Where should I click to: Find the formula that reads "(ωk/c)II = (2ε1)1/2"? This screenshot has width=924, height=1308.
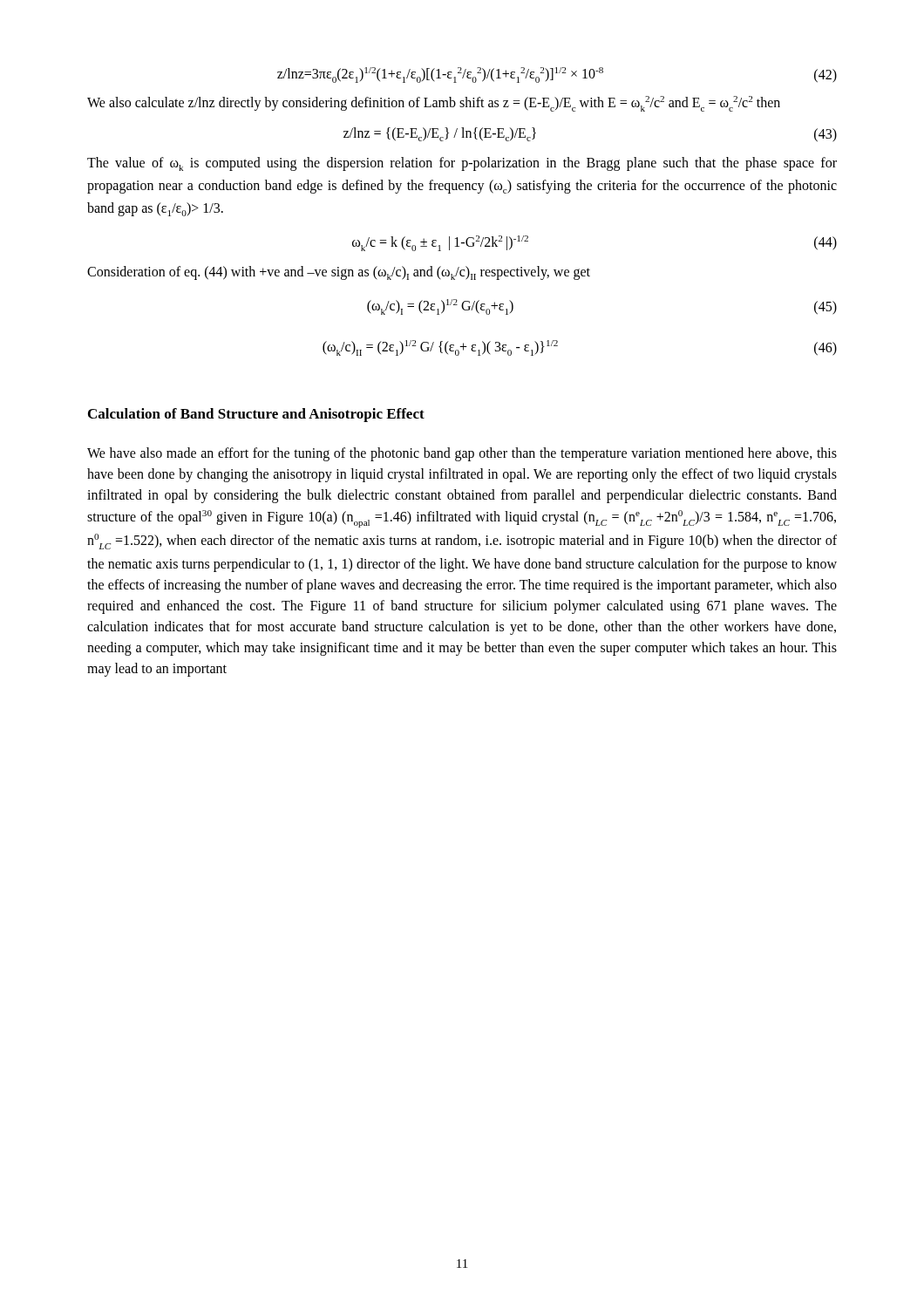pos(462,348)
